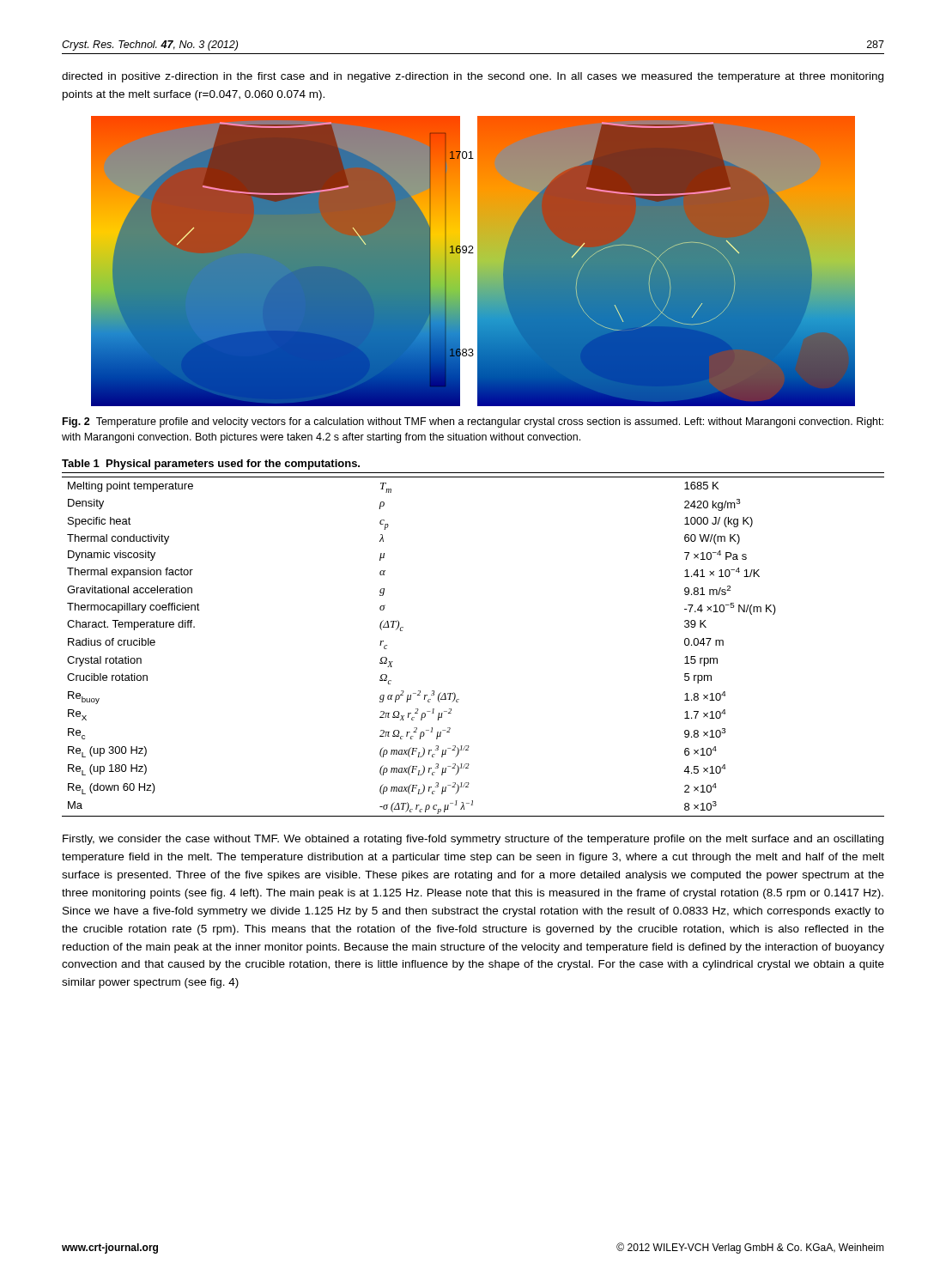
Task: Click on the caption that says "Fig. 2 Temperature profile and velocity"
Action: [x=473, y=429]
